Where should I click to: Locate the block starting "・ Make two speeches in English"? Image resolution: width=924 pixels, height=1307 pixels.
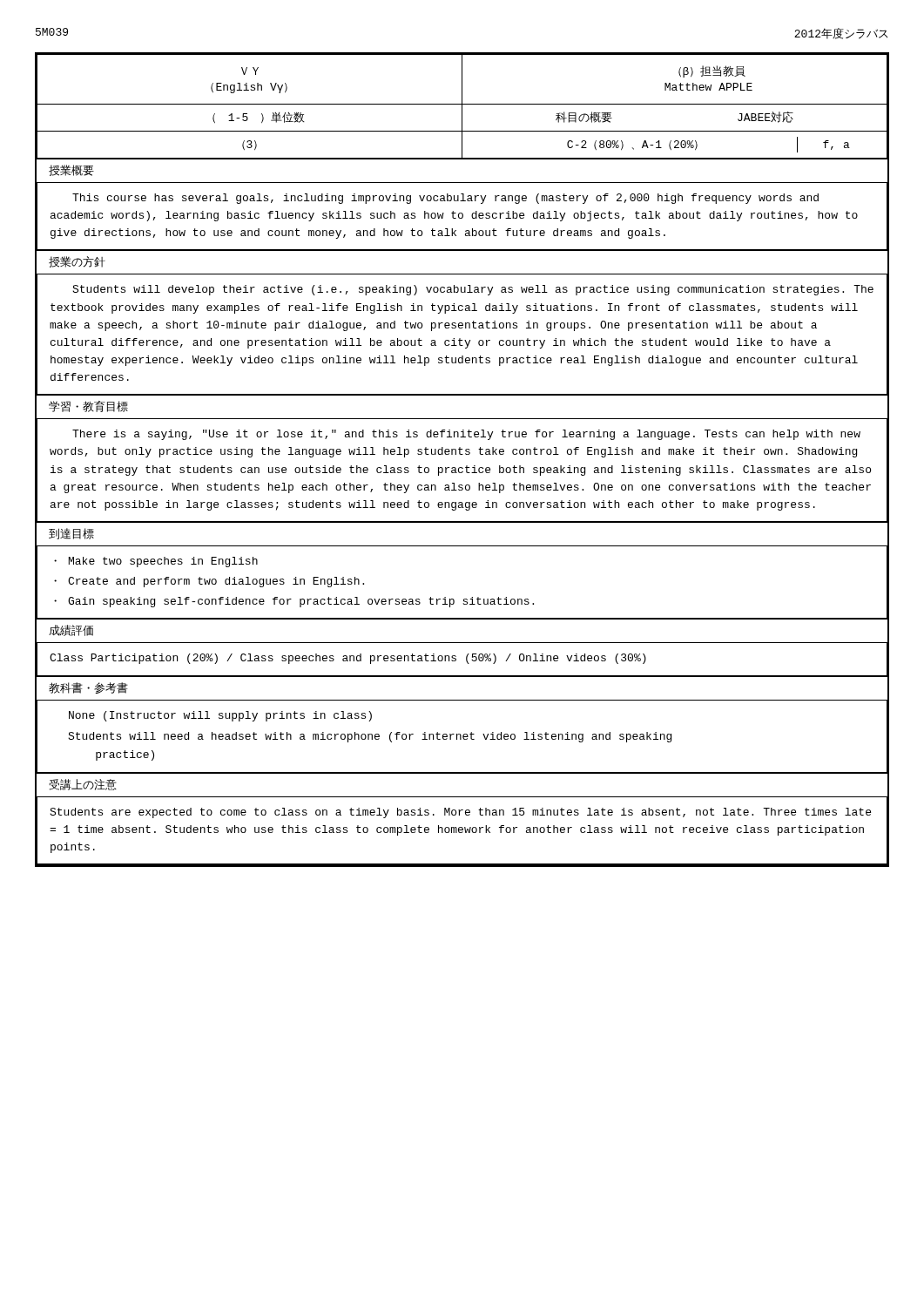(154, 562)
